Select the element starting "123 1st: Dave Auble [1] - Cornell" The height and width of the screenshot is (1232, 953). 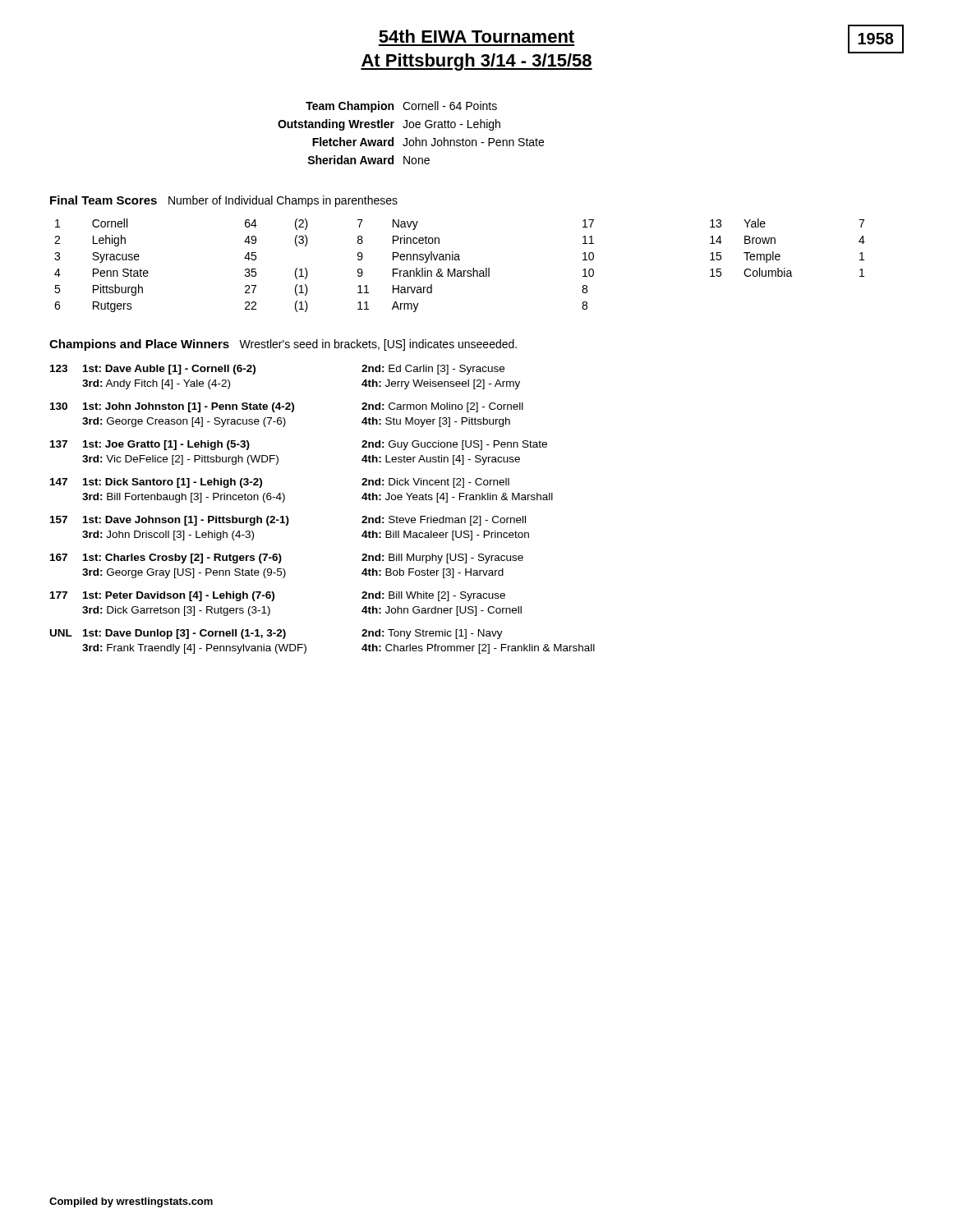(x=476, y=377)
